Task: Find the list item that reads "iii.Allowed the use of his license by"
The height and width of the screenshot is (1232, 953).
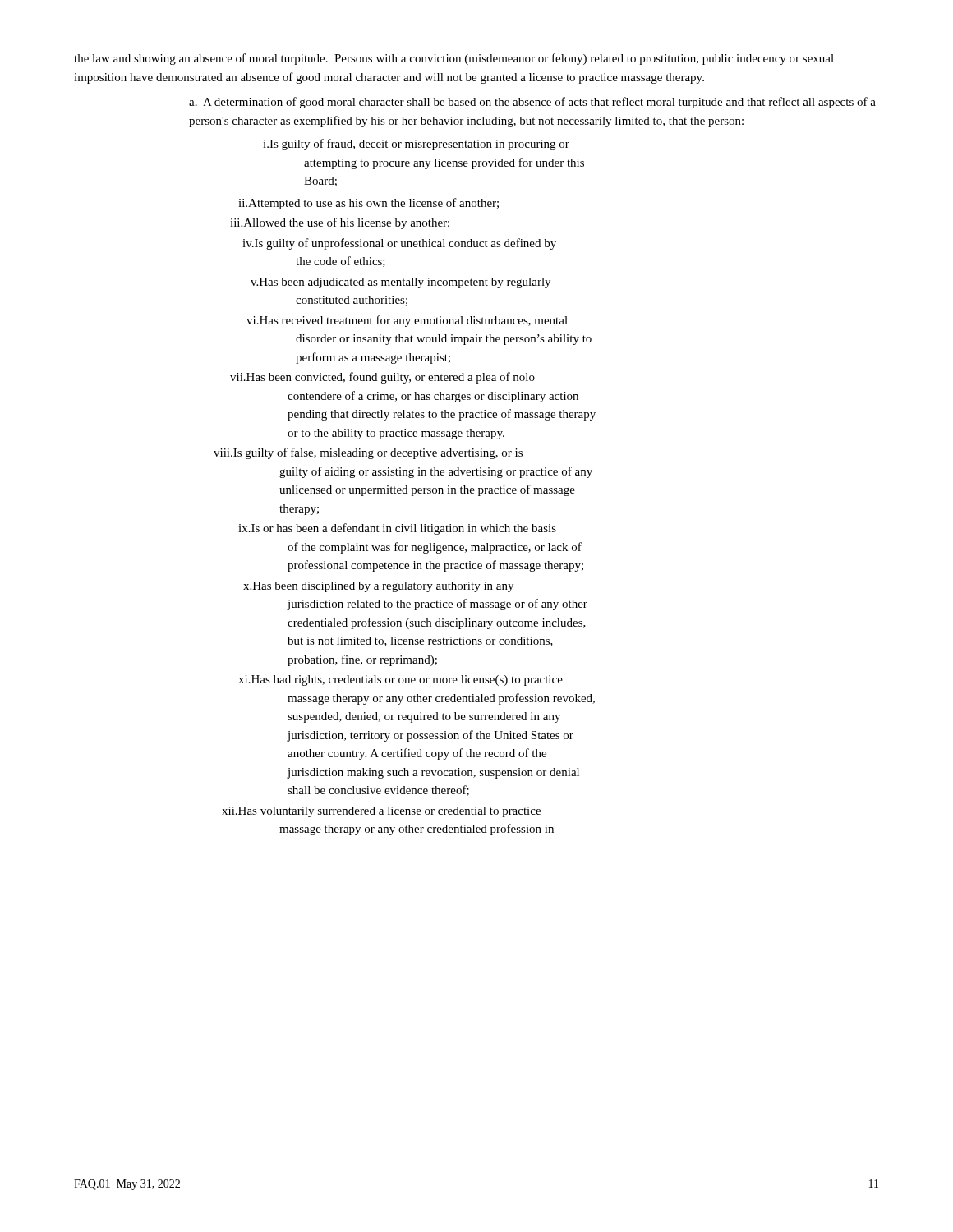Action: [x=373, y=223]
